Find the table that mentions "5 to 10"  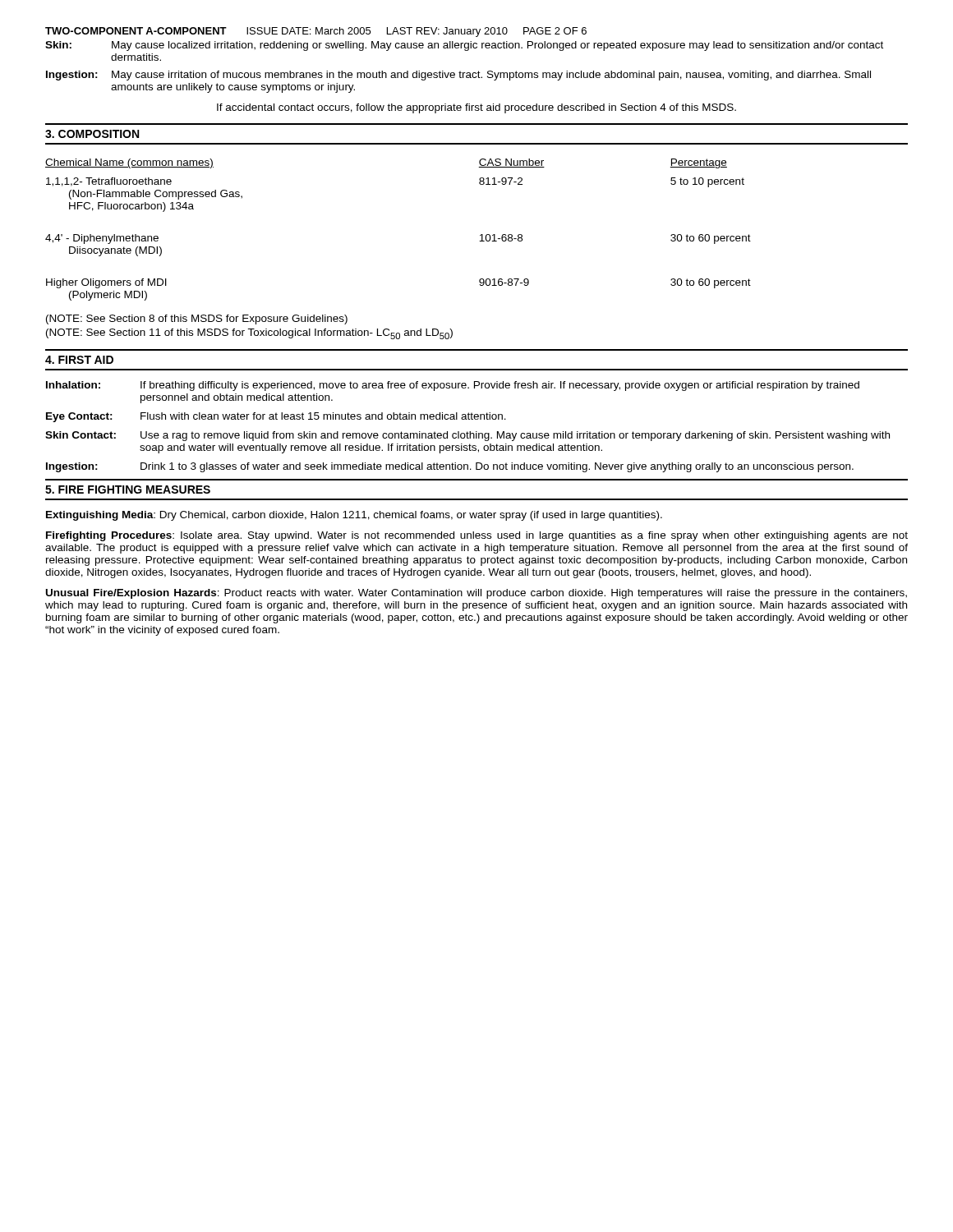coord(476,228)
